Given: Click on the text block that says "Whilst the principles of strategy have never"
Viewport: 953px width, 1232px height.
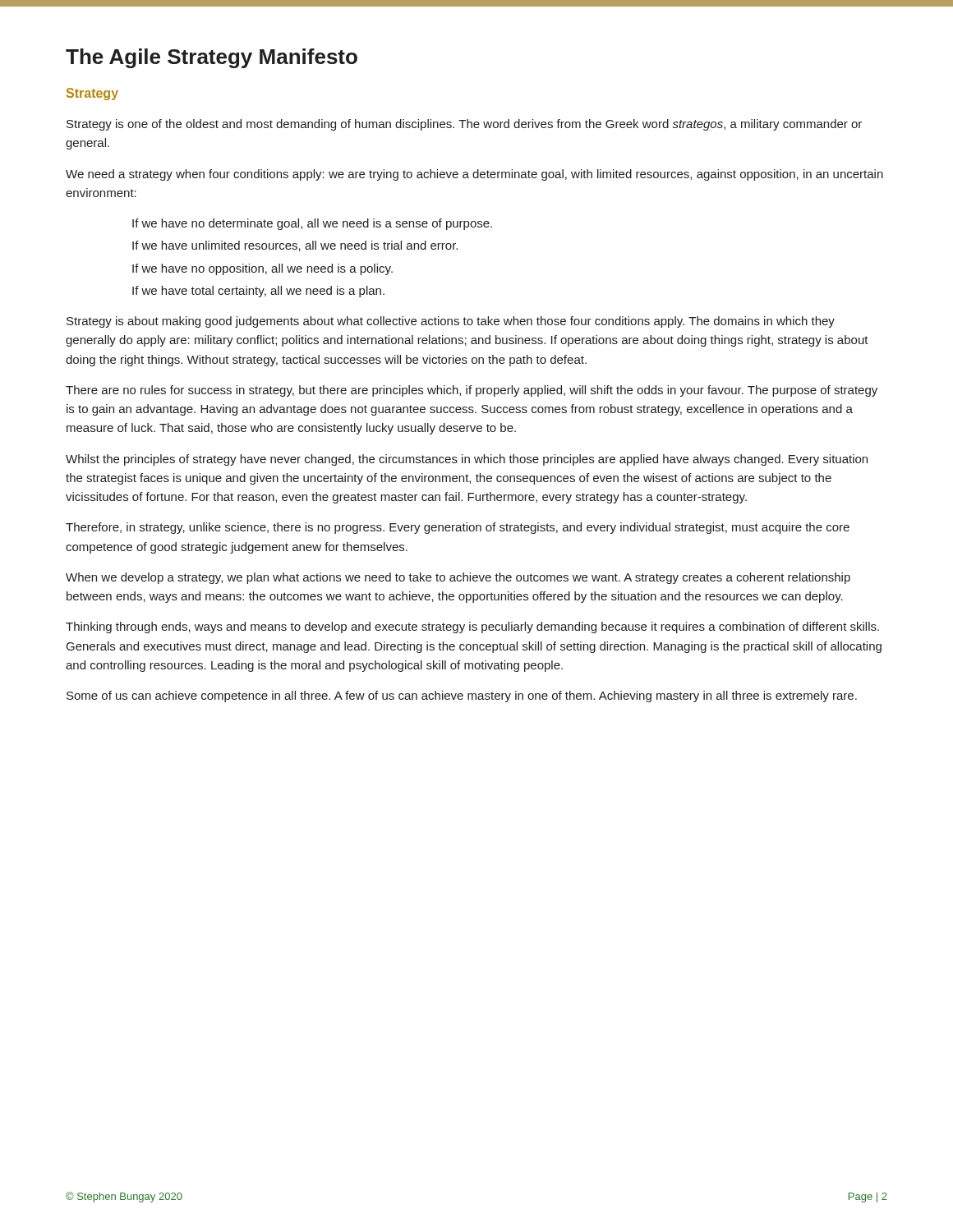Looking at the screenshot, I should (467, 477).
